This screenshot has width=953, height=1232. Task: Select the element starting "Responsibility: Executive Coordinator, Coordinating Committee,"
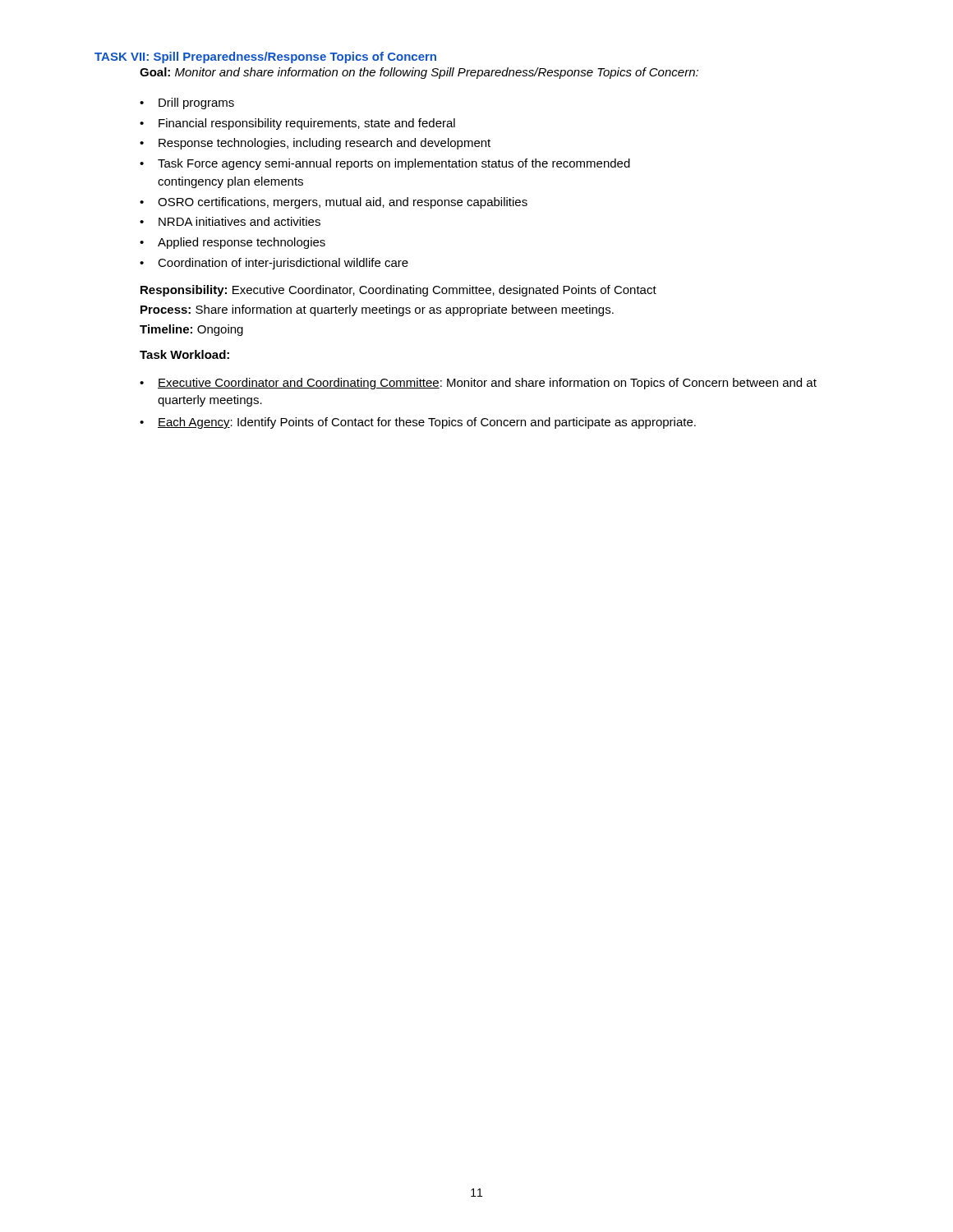398,309
